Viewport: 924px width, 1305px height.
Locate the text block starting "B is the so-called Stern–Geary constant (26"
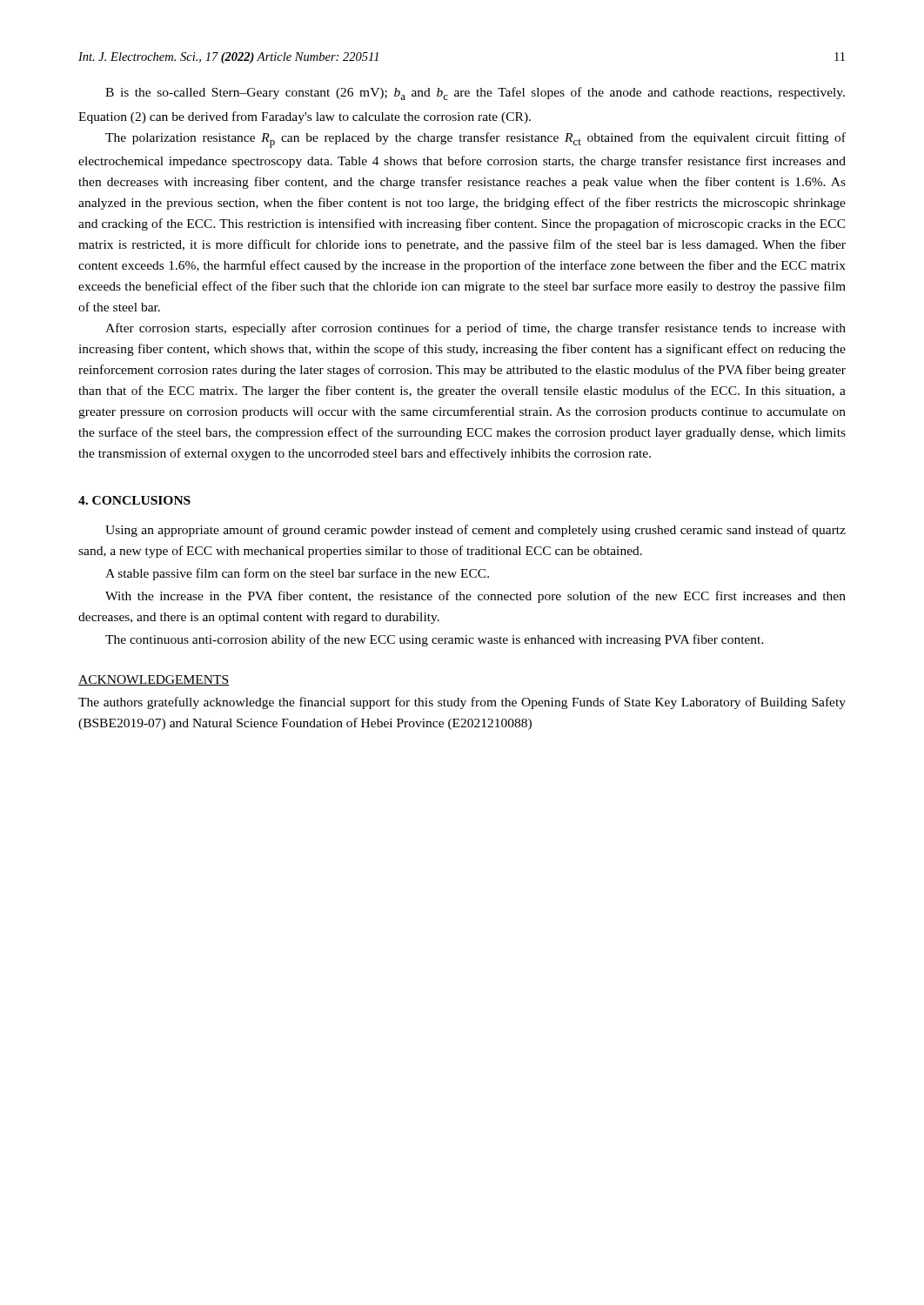click(x=462, y=273)
